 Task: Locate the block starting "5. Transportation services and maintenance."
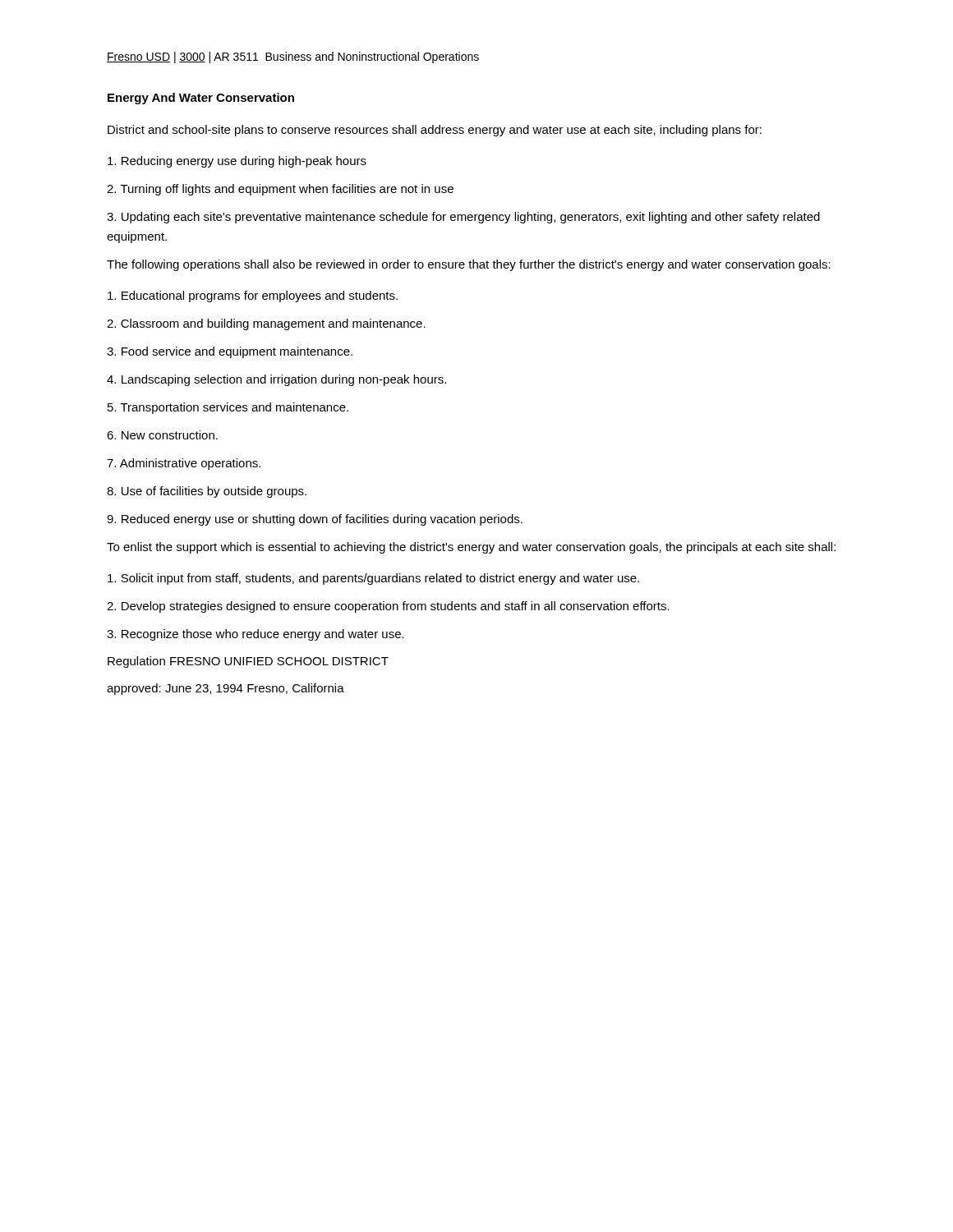point(228,407)
